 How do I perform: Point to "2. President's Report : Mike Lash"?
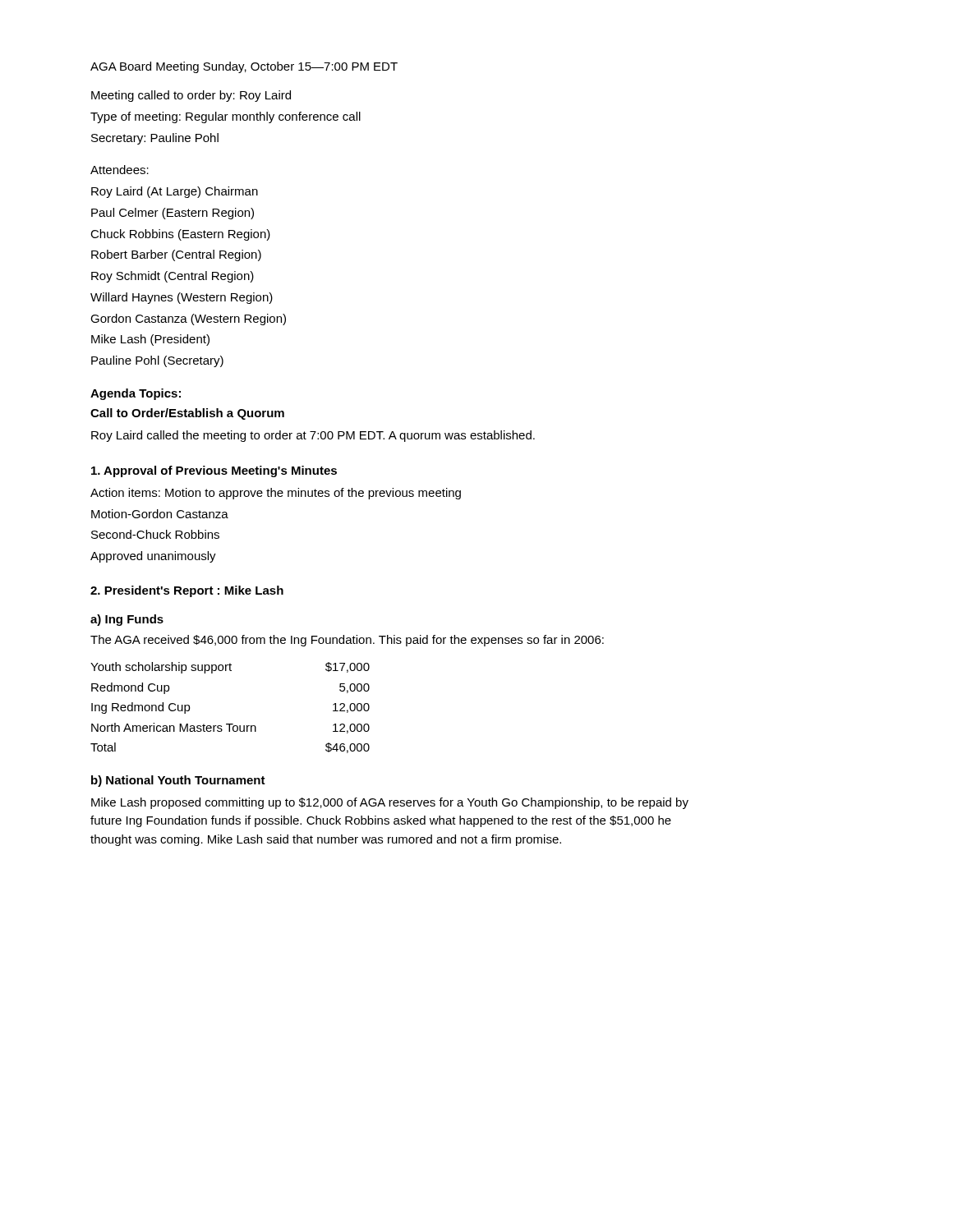tap(187, 590)
